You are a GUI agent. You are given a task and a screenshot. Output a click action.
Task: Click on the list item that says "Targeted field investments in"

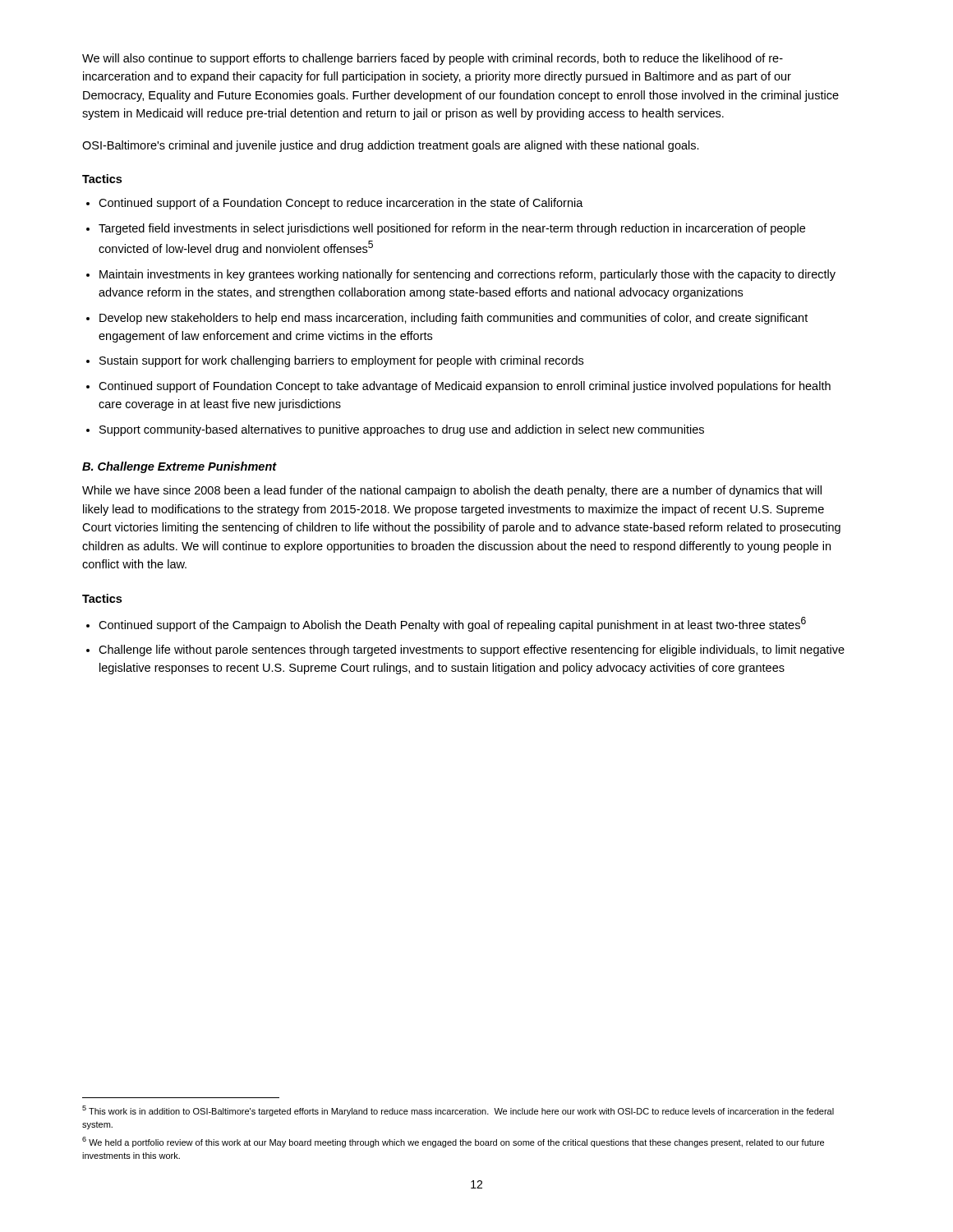coord(452,239)
